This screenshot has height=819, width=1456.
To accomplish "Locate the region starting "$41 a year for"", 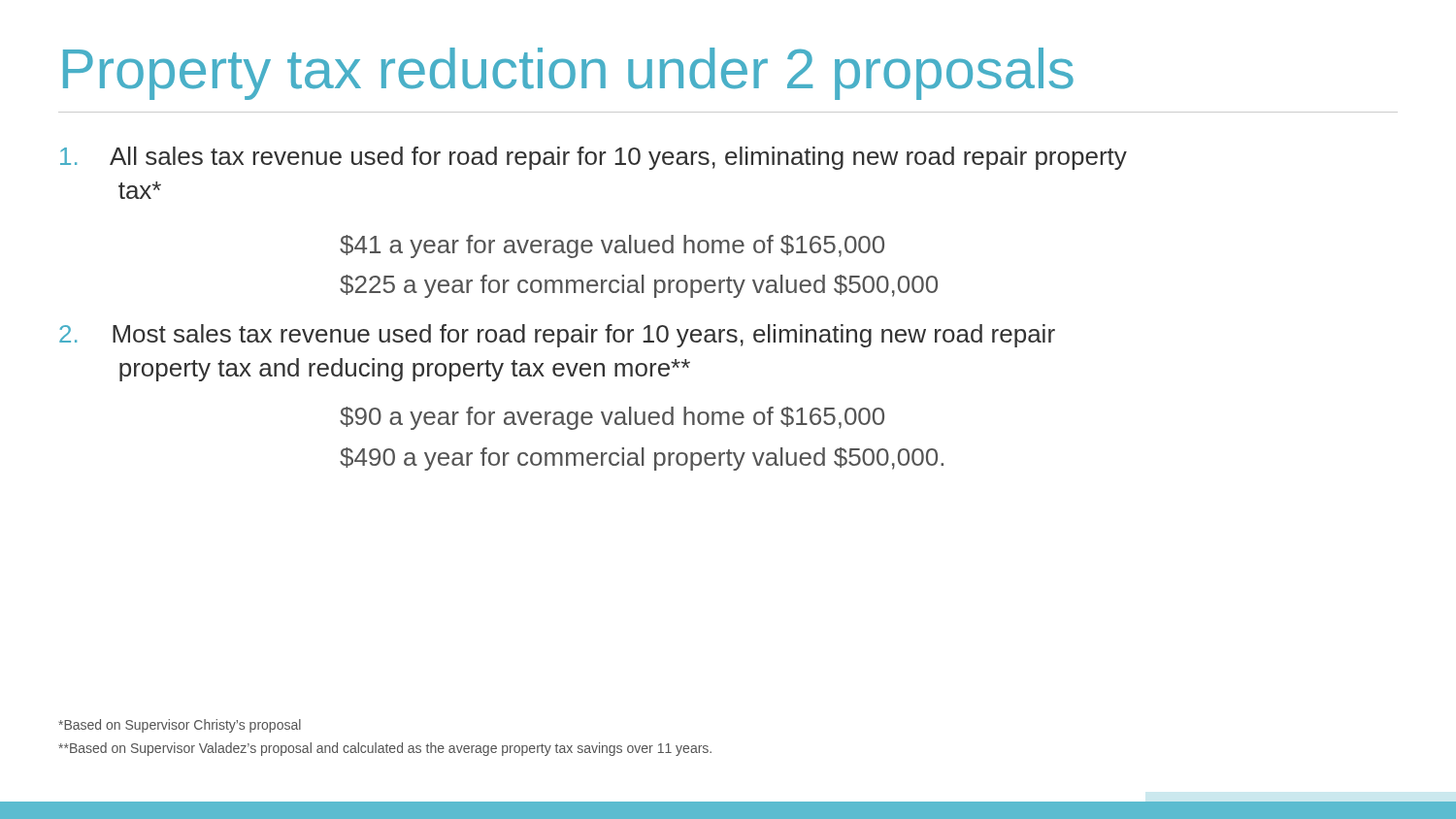I will click(613, 244).
